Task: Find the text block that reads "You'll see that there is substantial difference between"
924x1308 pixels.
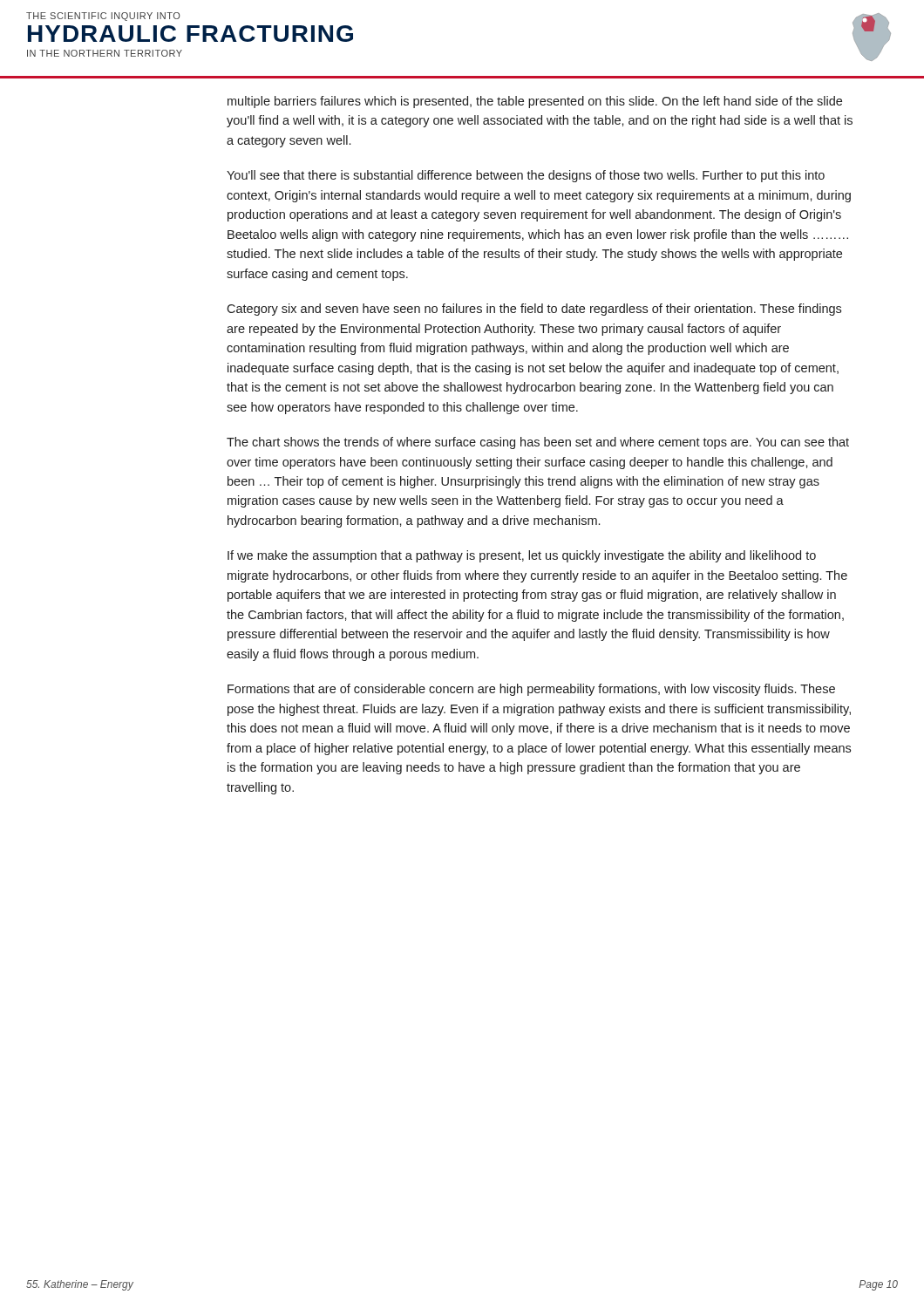Action: [x=540, y=225]
